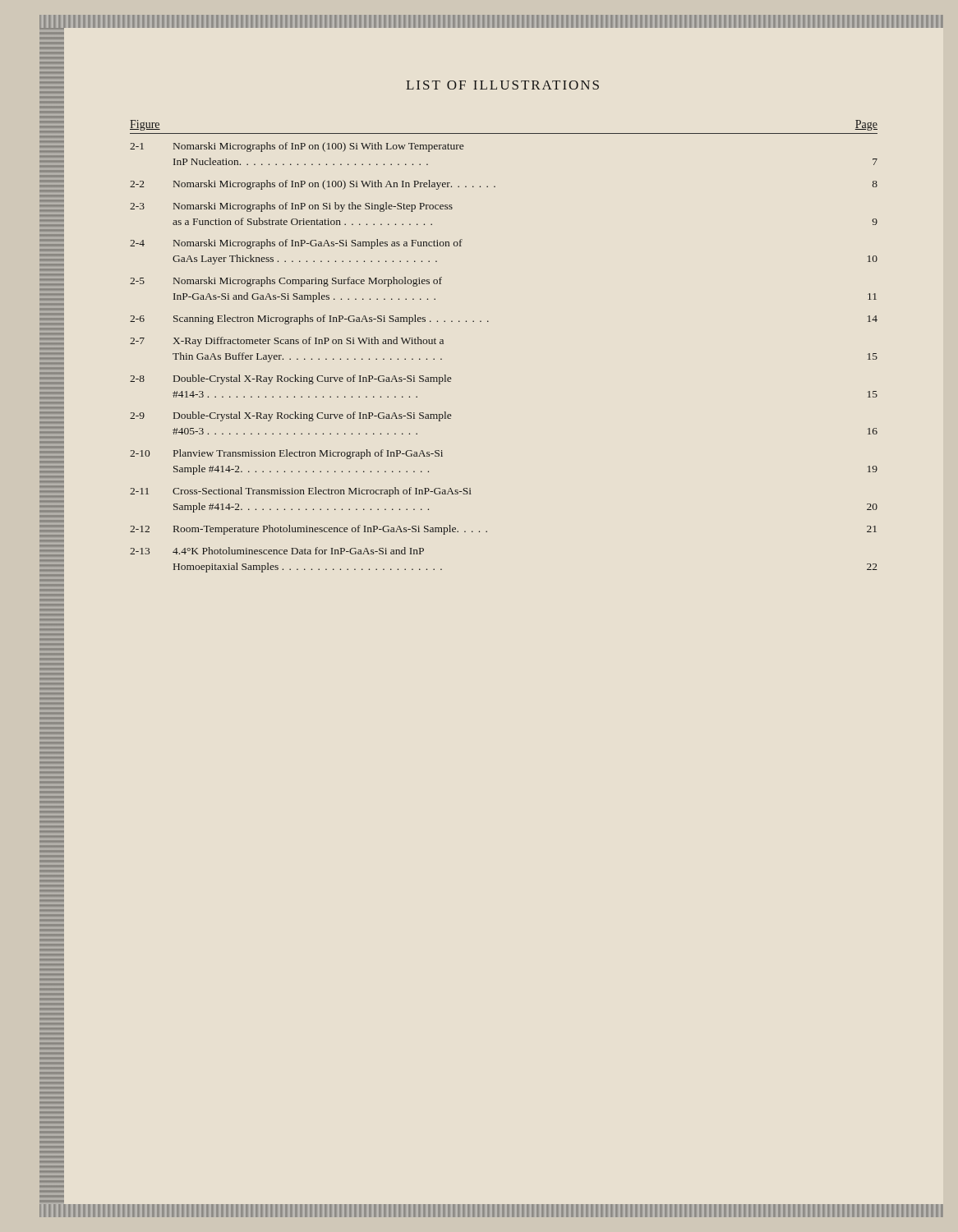Find the list item that says "2-3 Nomarski Micrographs of InP on Si by"
The width and height of the screenshot is (958, 1232).
[x=291, y=207]
